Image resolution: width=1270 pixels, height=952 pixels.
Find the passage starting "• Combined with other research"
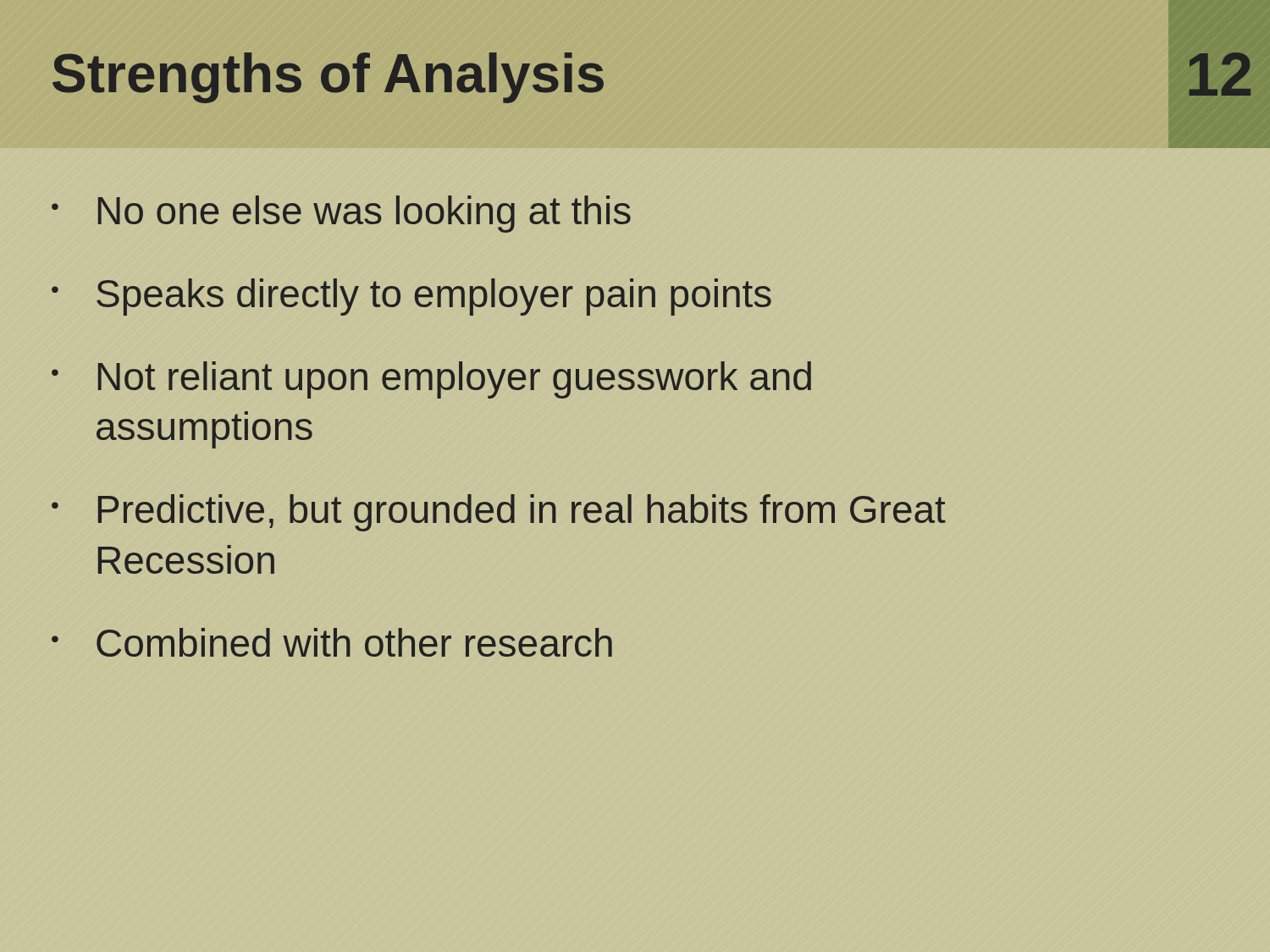332,642
